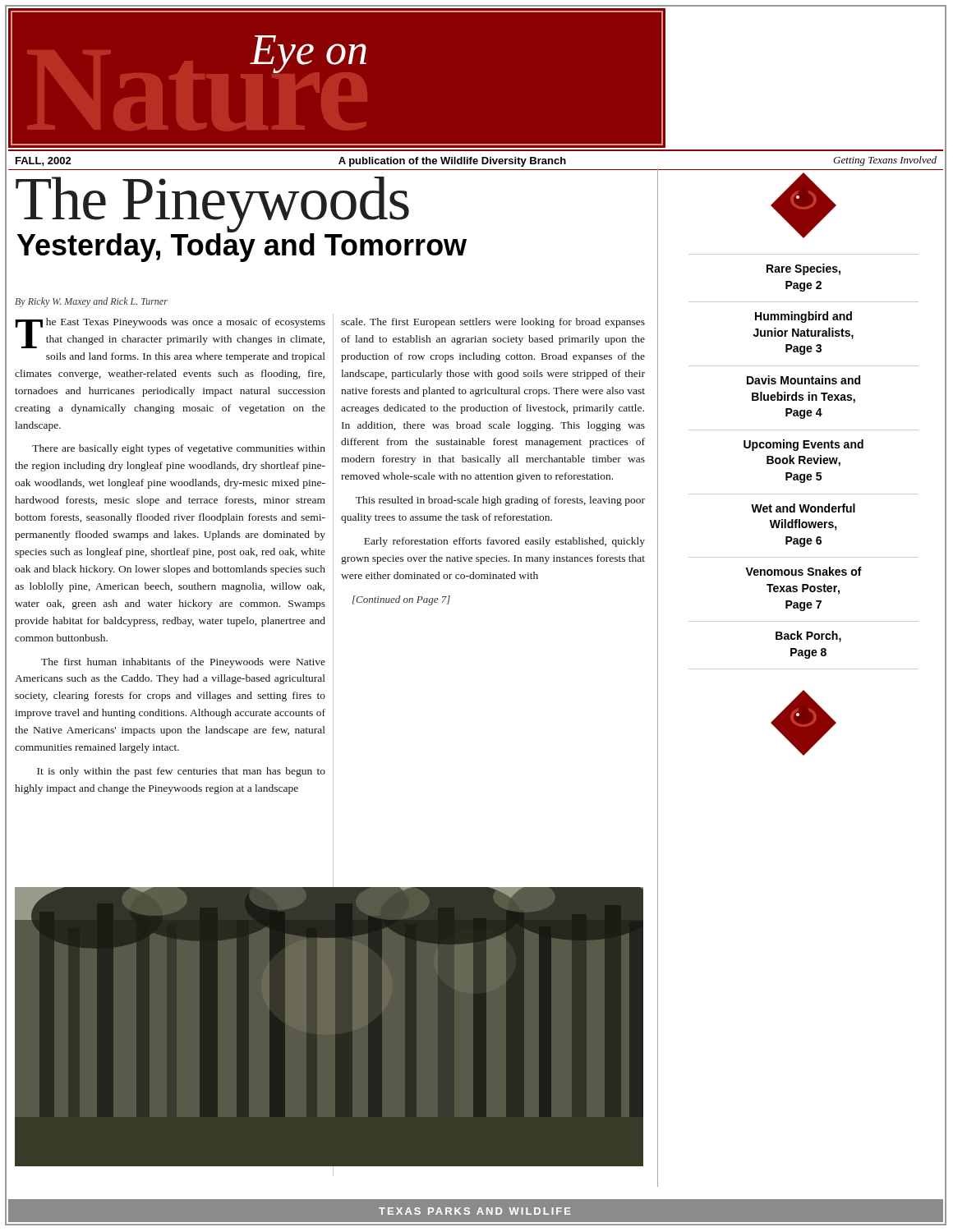Navigate to the passage starting "The East Texas Pineywoods was"

pos(170,556)
